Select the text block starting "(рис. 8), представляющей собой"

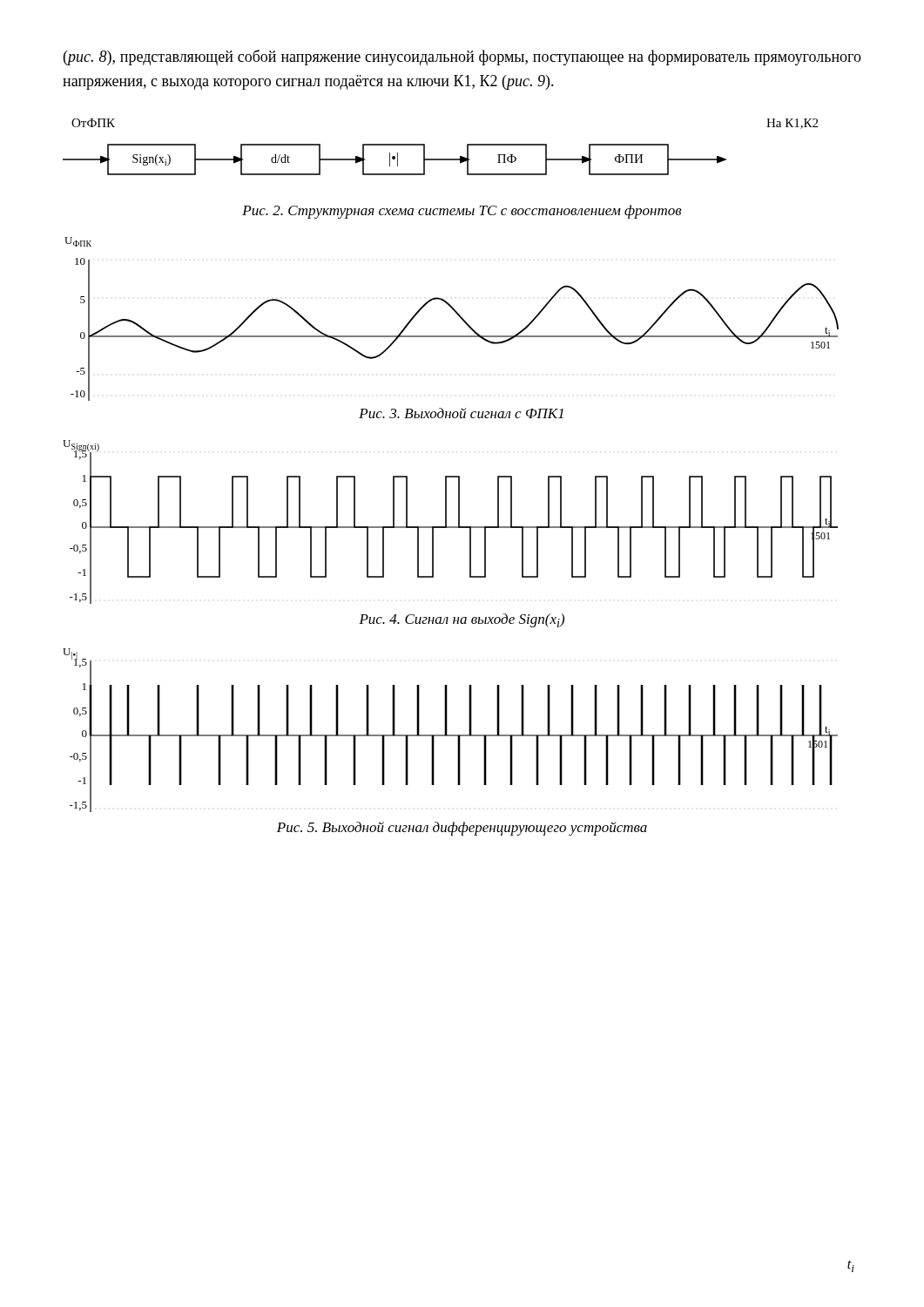click(x=462, y=69)
